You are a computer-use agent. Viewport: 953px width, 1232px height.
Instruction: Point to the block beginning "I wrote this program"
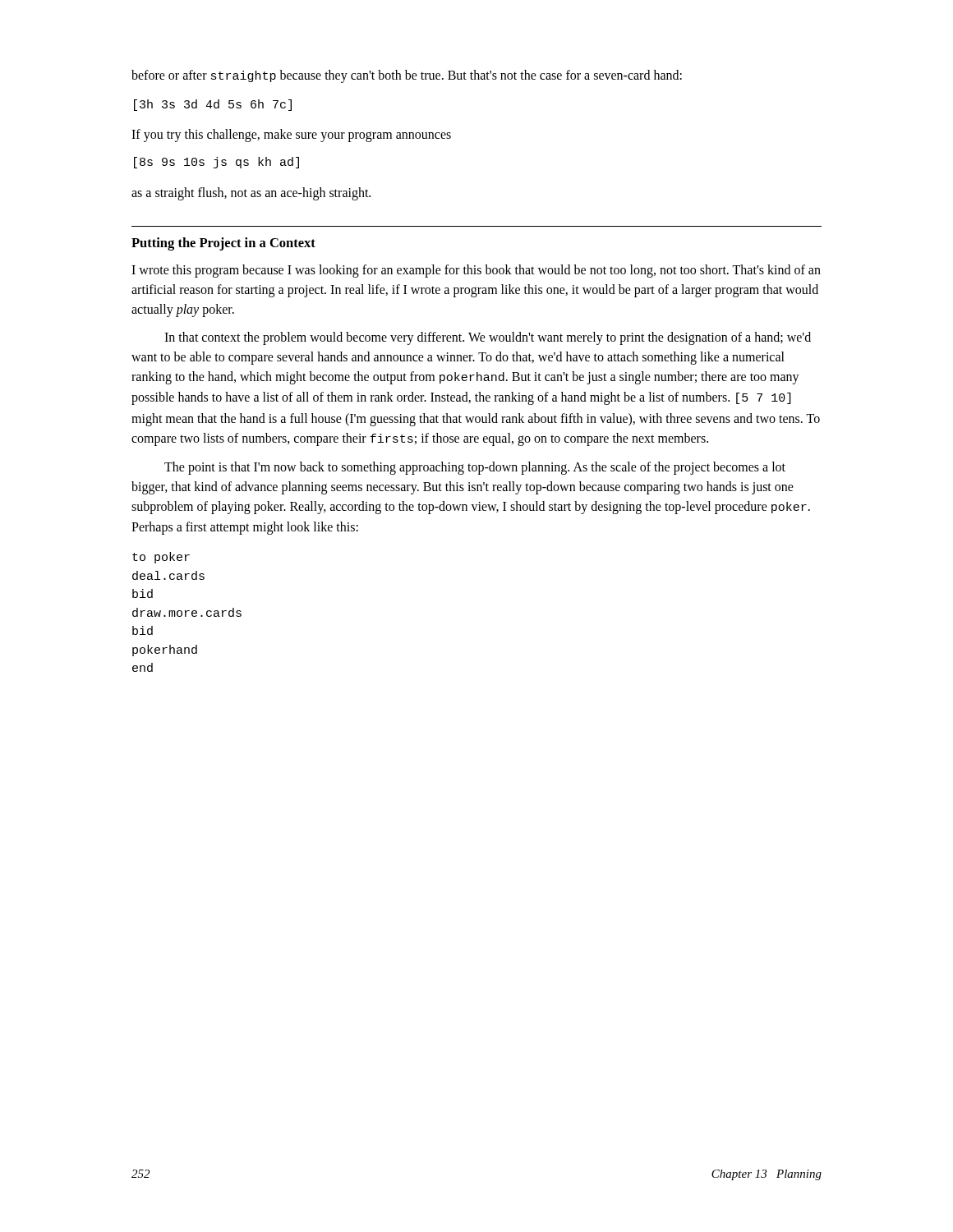[476, 290]
